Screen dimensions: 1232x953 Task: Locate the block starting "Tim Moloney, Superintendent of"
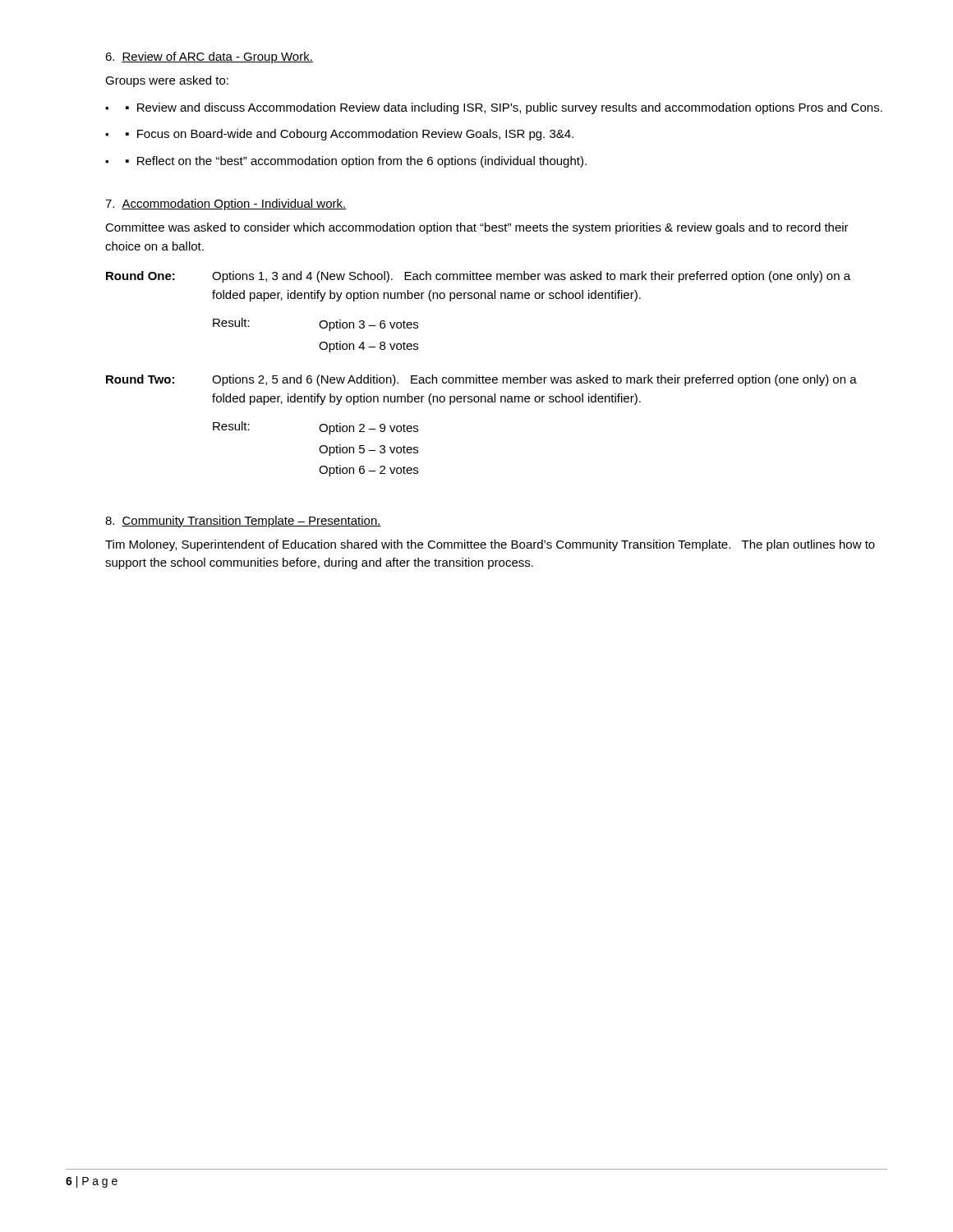tap(490, 553)
